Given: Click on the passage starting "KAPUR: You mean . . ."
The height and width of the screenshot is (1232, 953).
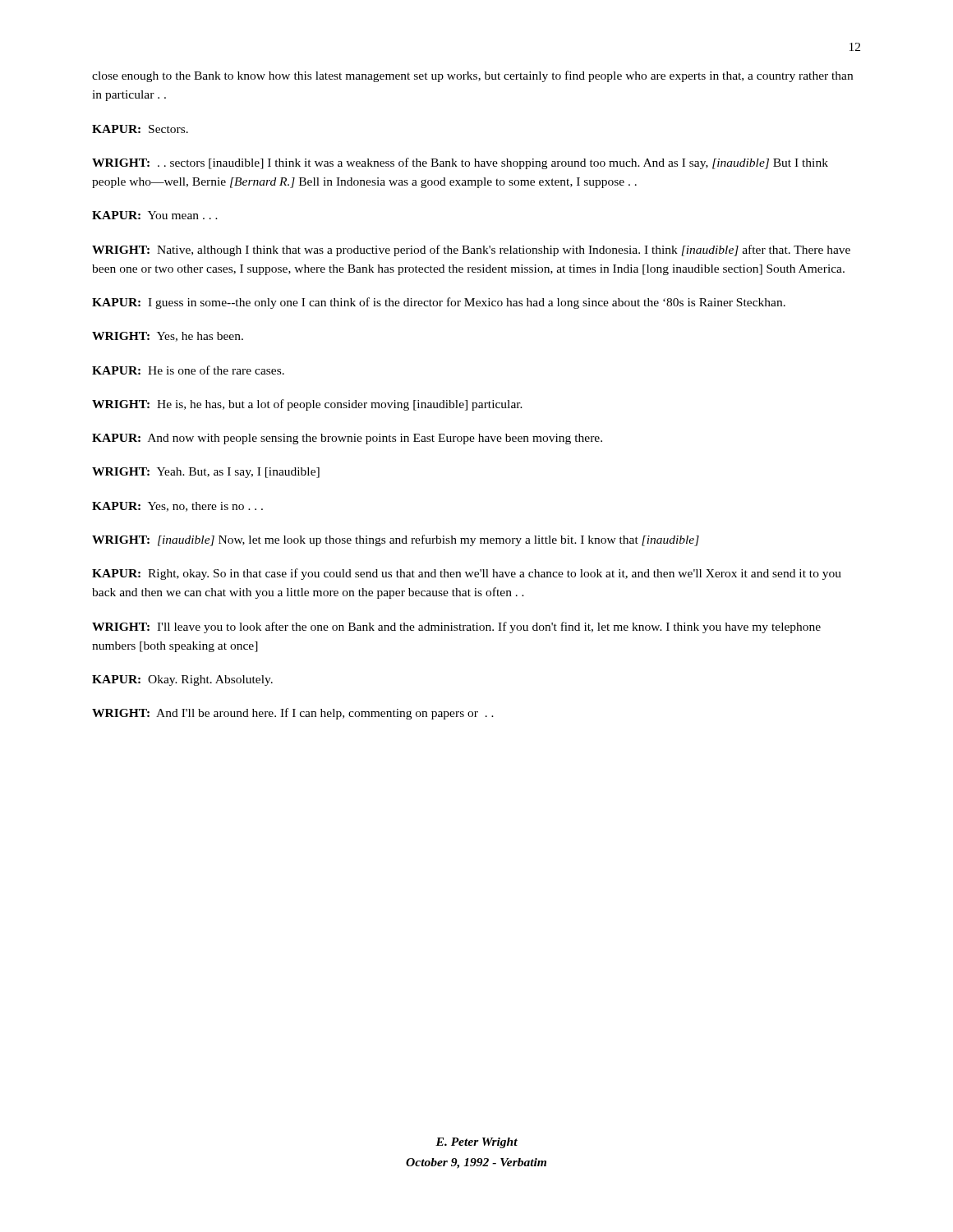Looking at the screenshot, I should pos(155,215).
